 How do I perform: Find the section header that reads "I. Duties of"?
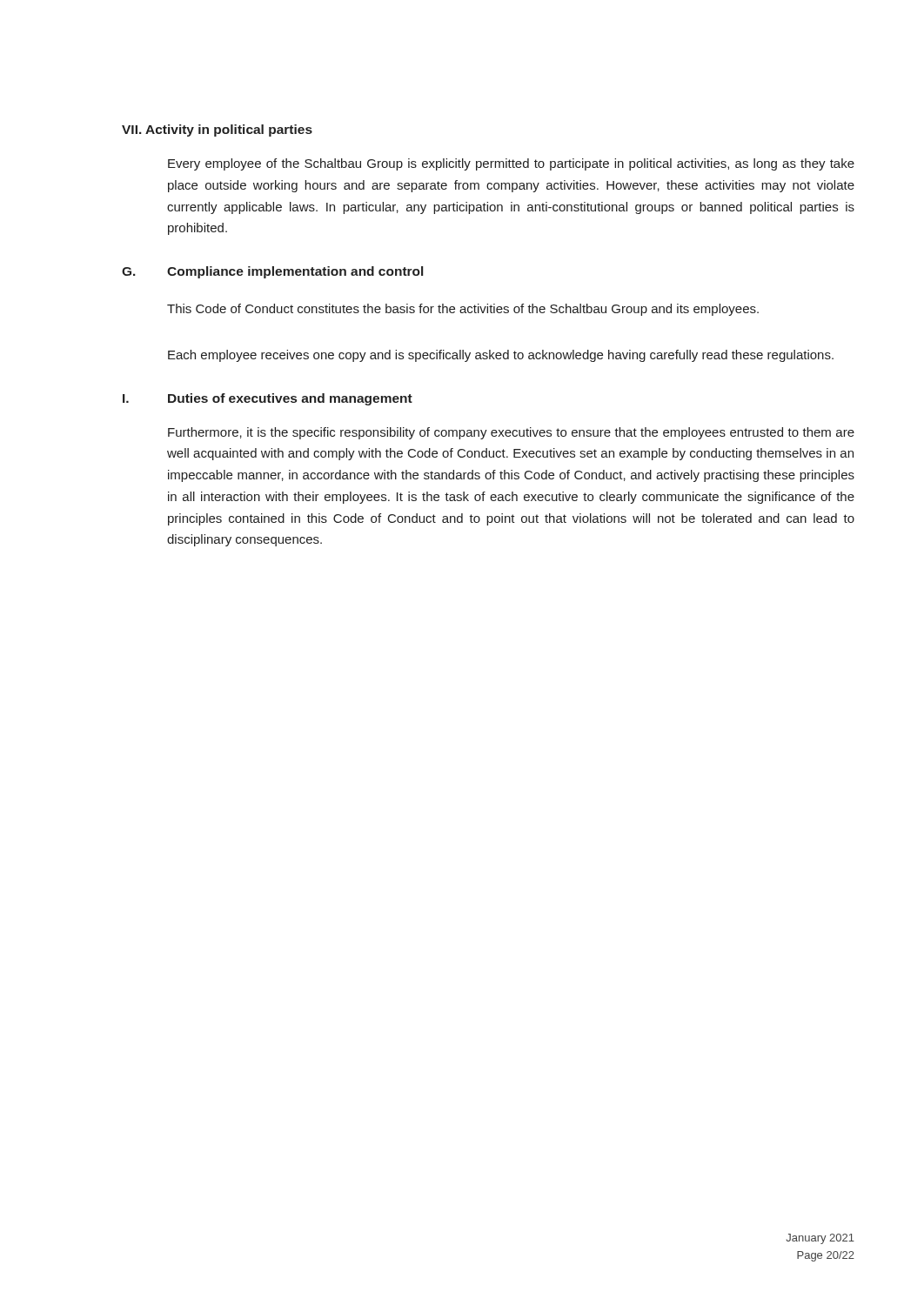click(x=267, y=398)
